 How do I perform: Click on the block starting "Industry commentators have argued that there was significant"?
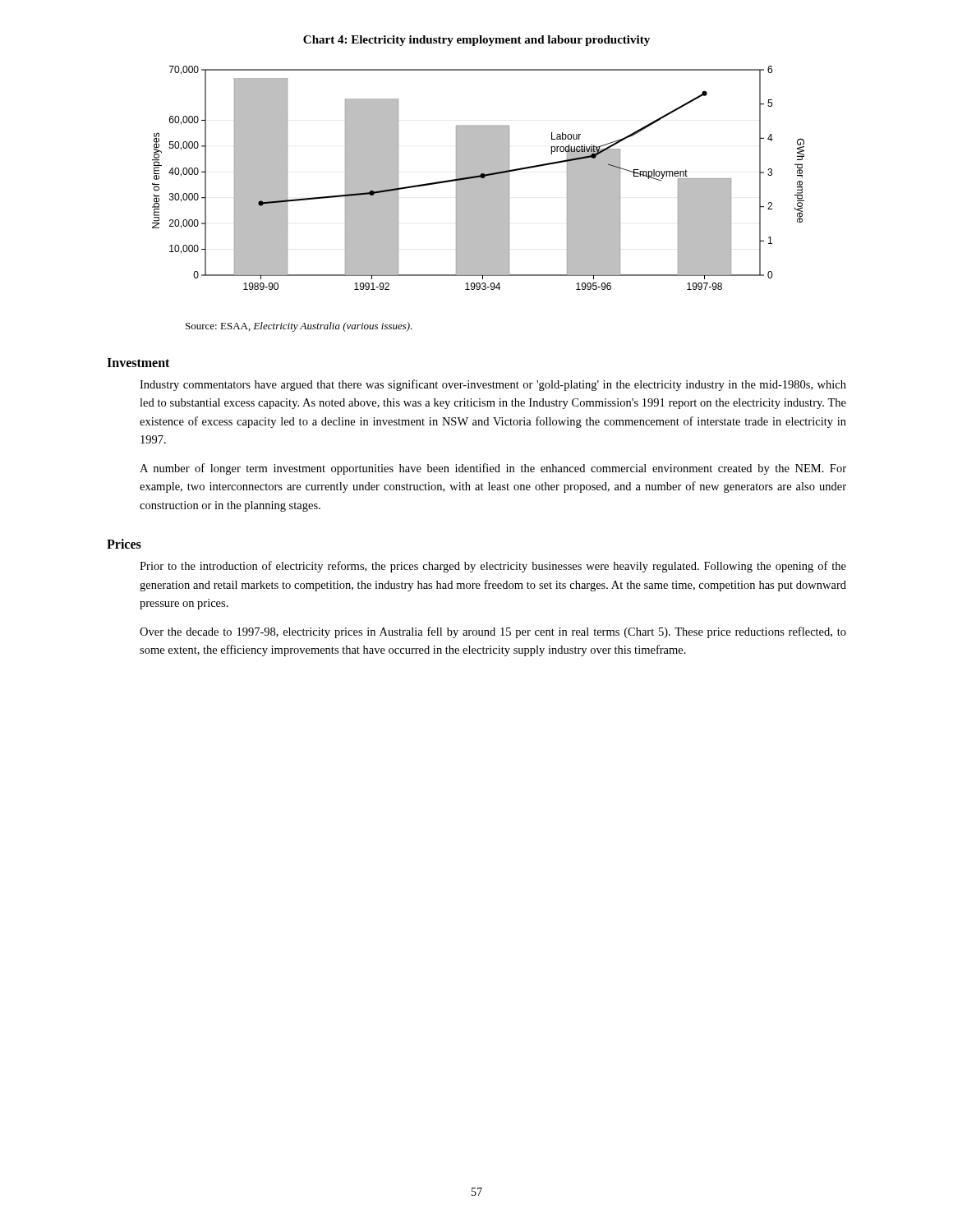click(x=493, y=412)
